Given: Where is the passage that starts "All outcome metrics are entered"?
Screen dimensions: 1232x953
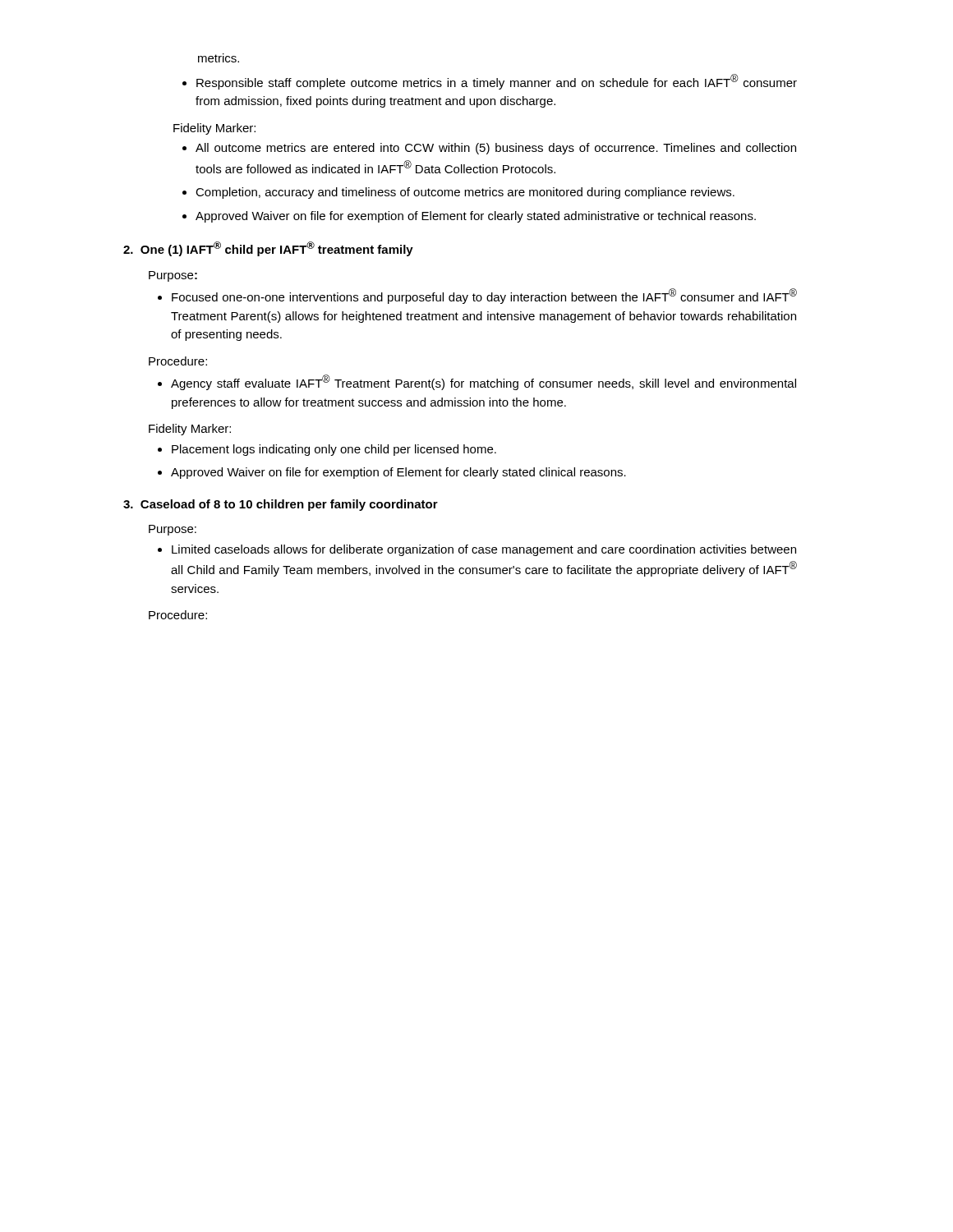Looking at the screenshot, I should click(496, 159).
